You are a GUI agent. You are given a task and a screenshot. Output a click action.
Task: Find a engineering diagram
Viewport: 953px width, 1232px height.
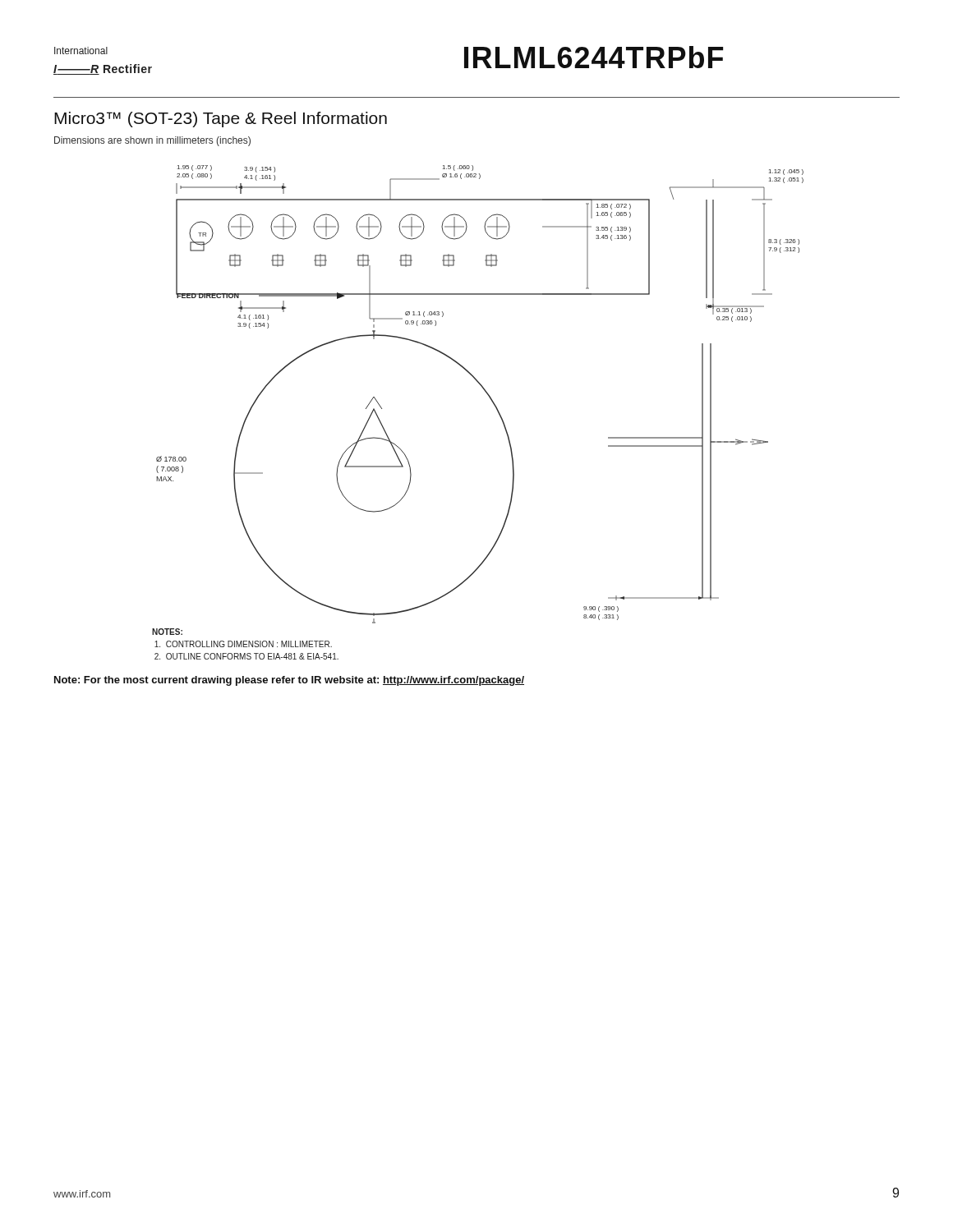(x=476, y=397)
